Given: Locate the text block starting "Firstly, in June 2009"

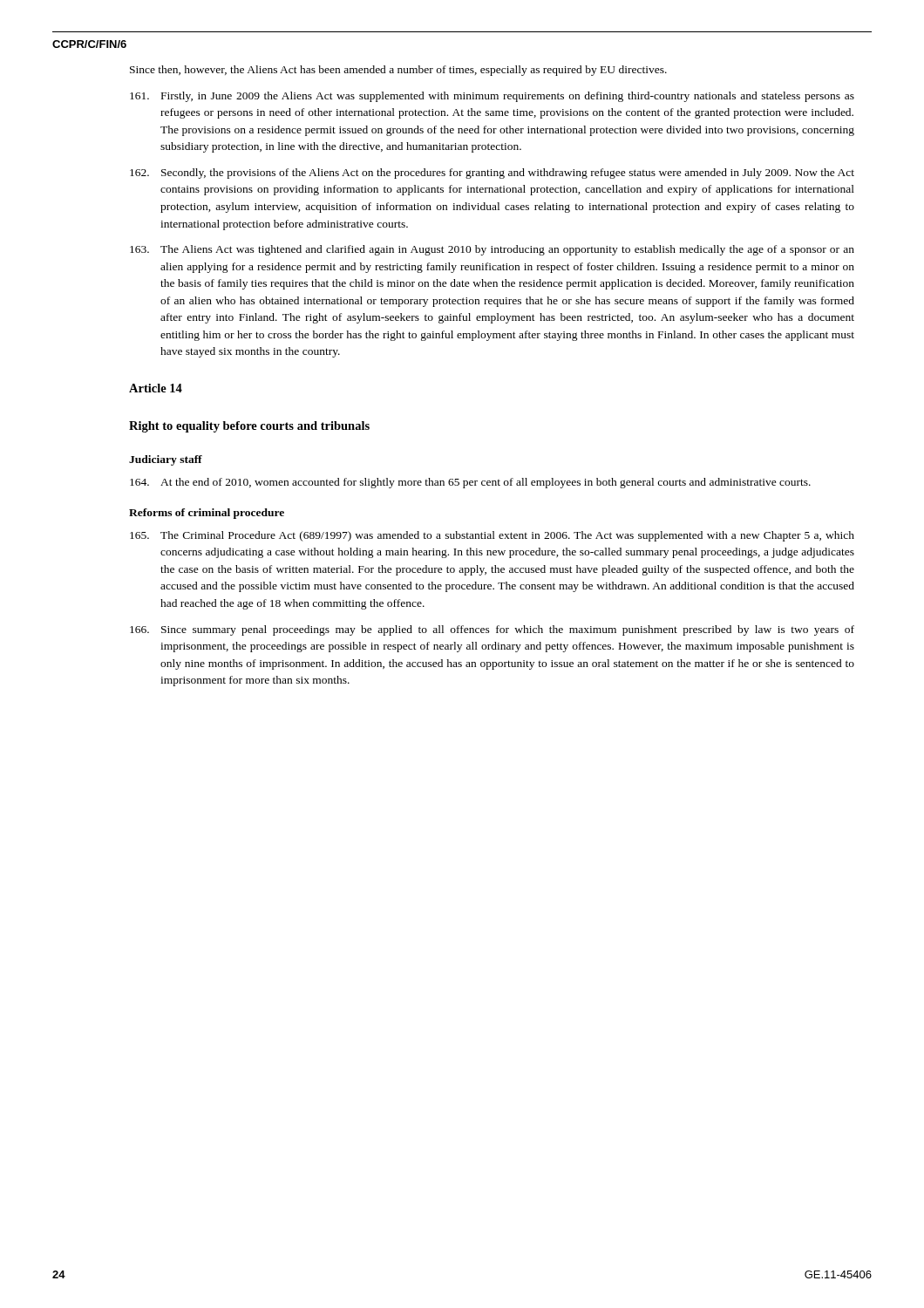Looking at the screenshot, I should click(492, 121).
